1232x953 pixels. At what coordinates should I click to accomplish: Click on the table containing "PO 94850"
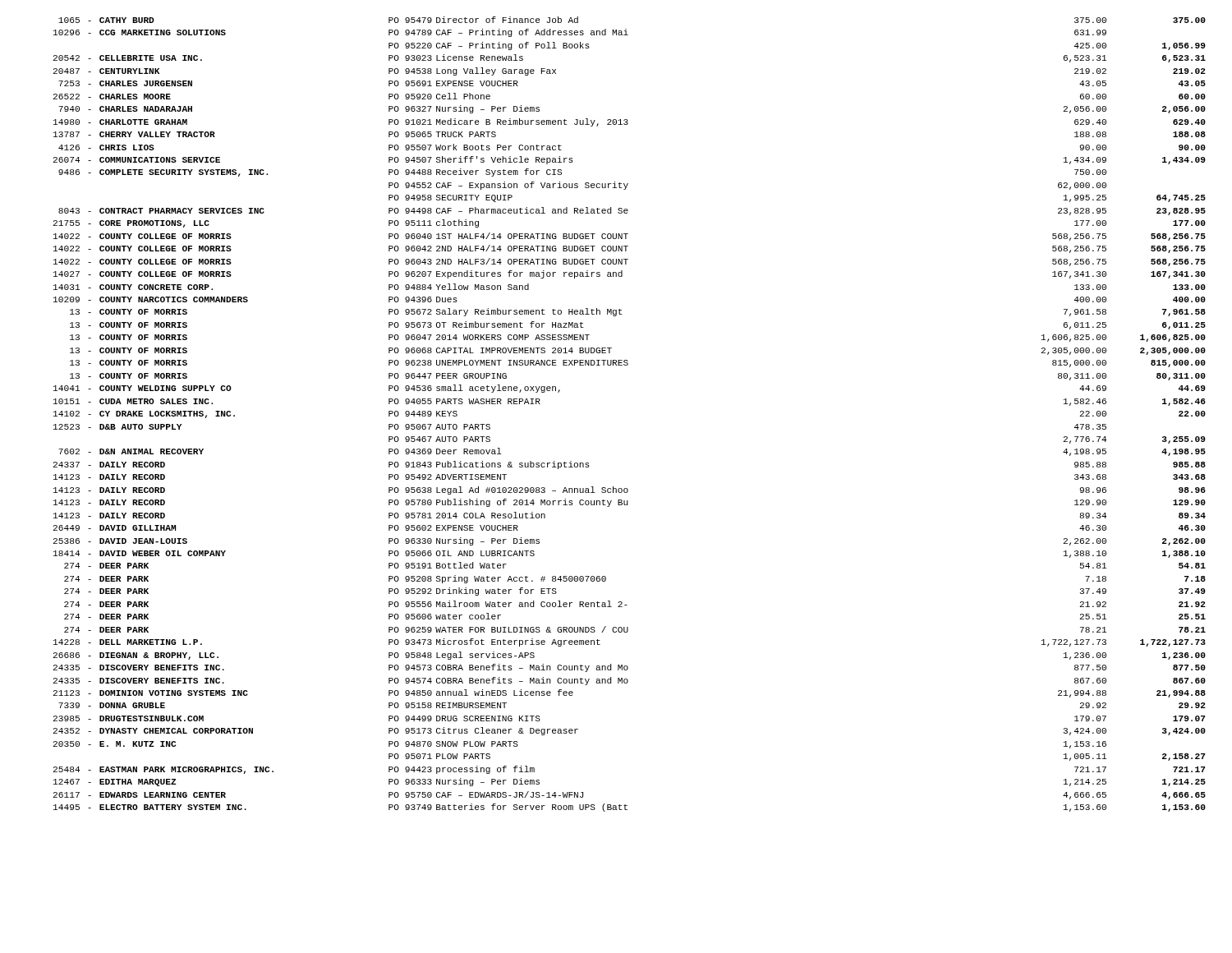(x=616, y=415)
